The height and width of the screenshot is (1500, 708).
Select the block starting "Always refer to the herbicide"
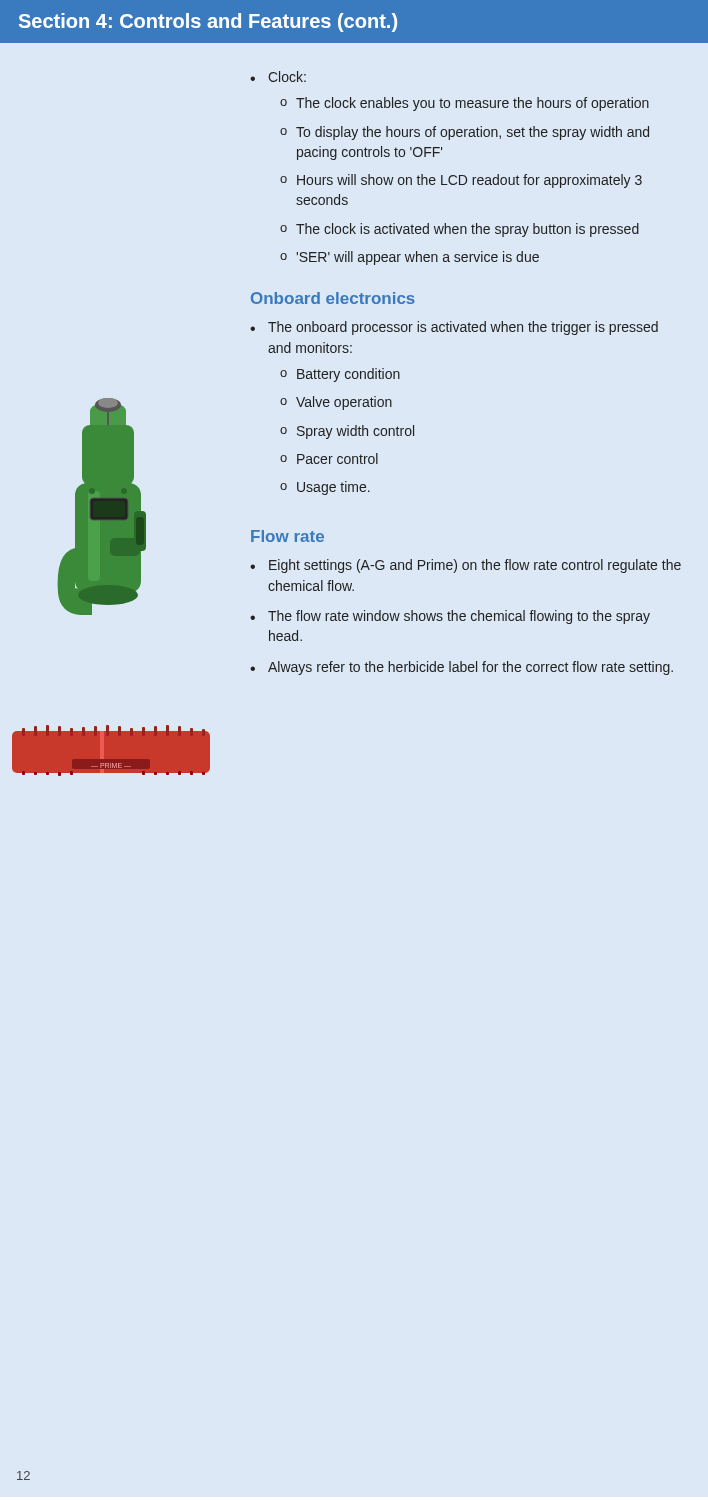(x=467, y=667)
